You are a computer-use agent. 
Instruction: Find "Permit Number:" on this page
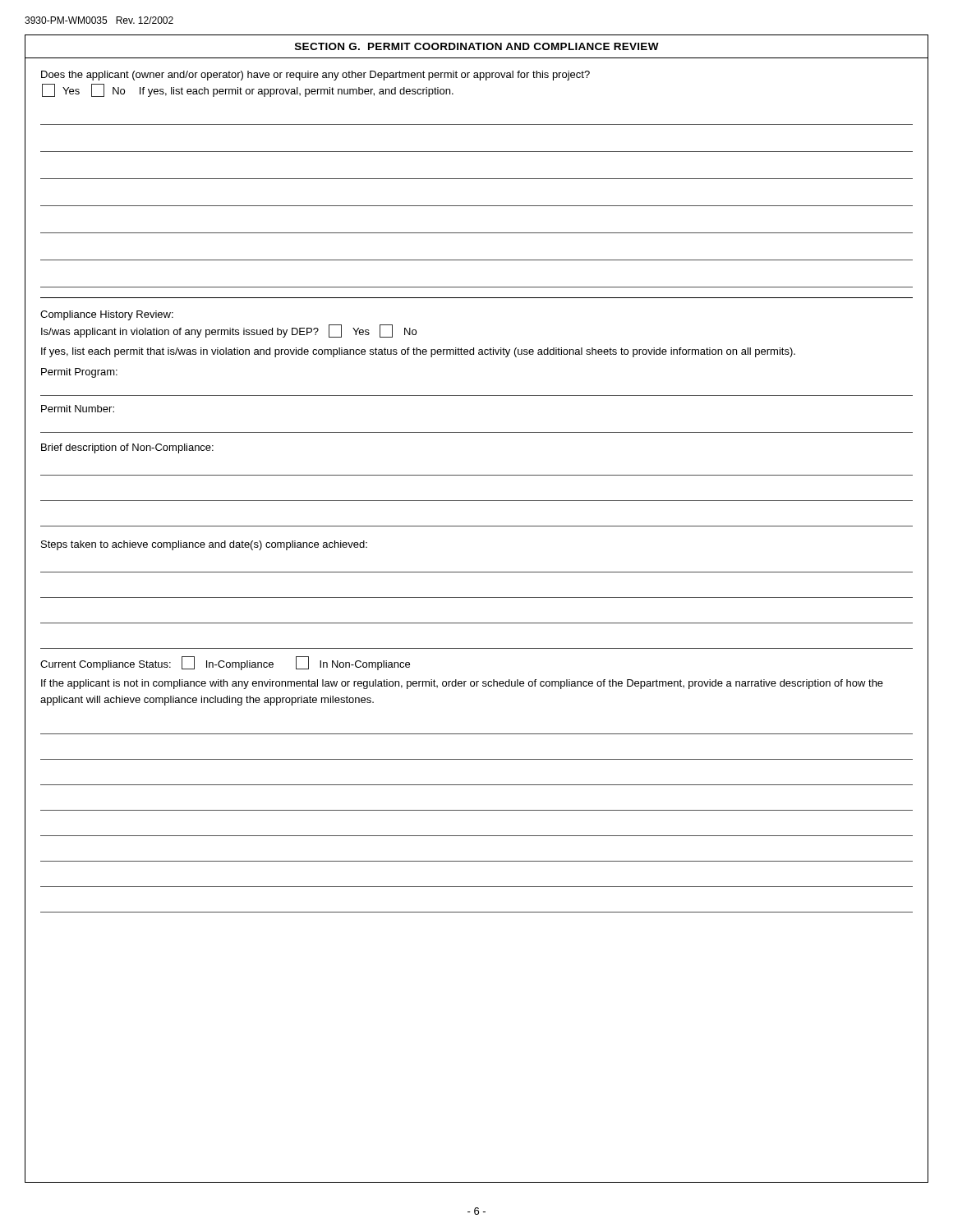pyautogui.click(x=78, y=409)
